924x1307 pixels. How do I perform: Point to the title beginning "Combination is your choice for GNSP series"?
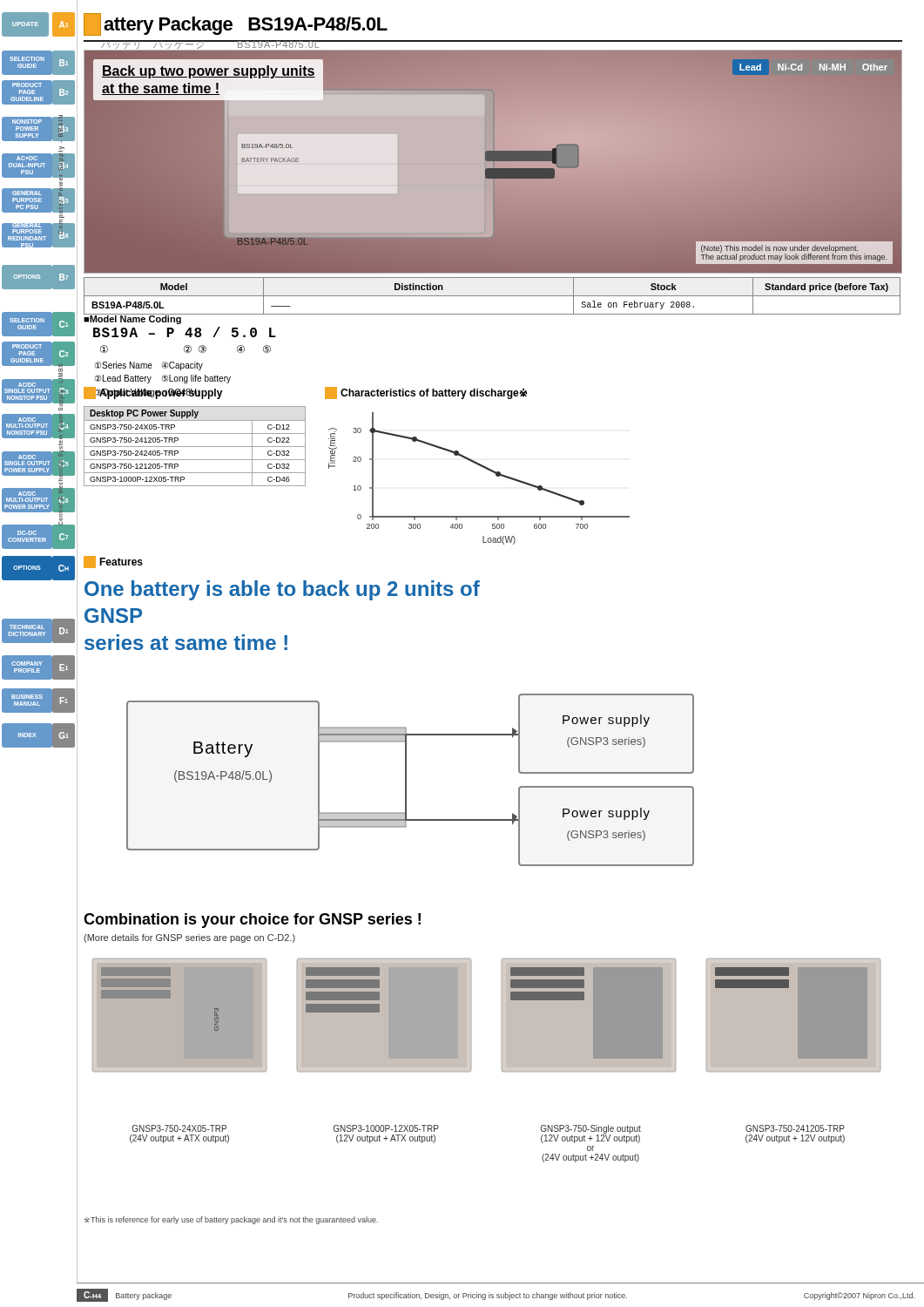[345, 920]
